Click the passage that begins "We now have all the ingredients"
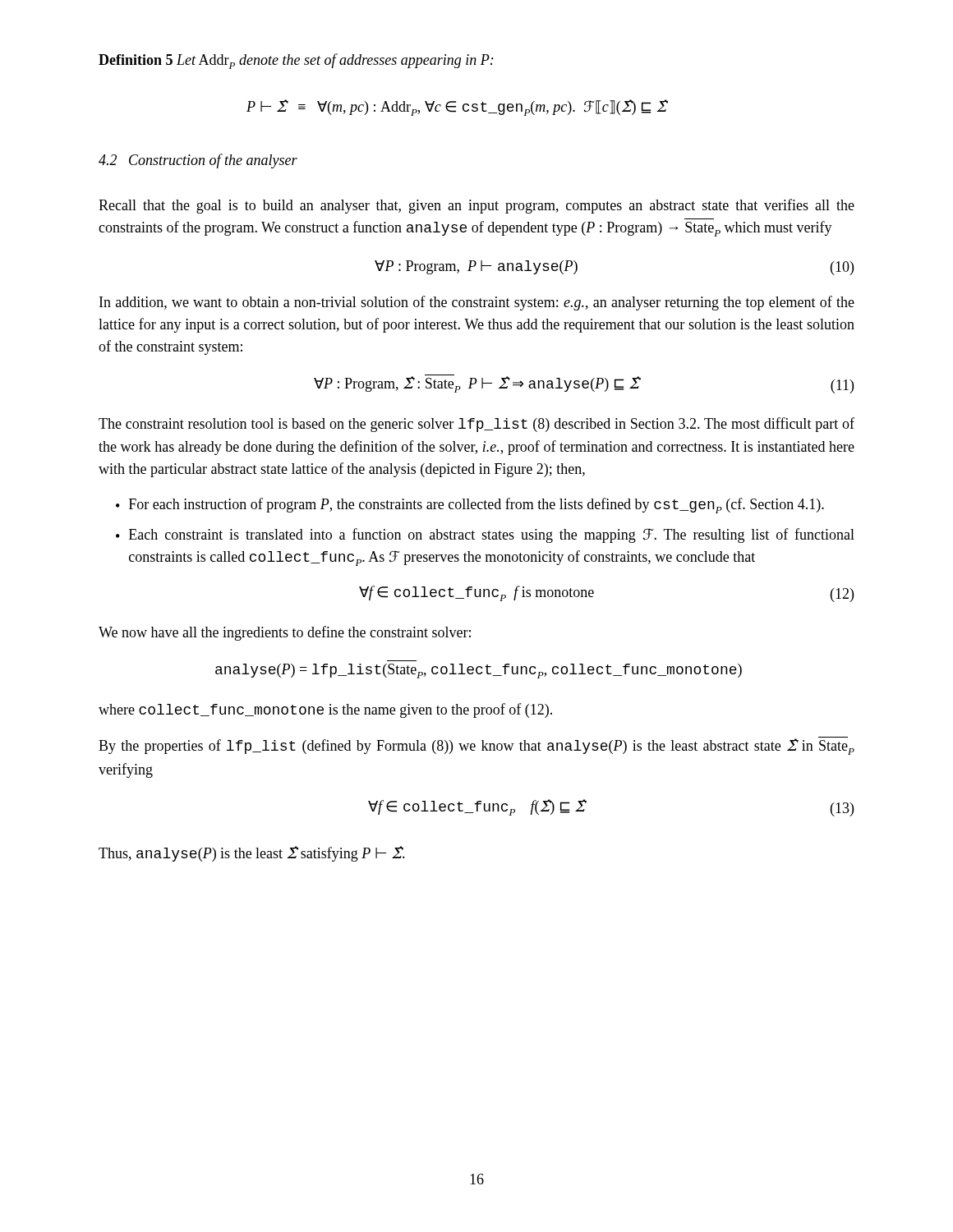 285,633
